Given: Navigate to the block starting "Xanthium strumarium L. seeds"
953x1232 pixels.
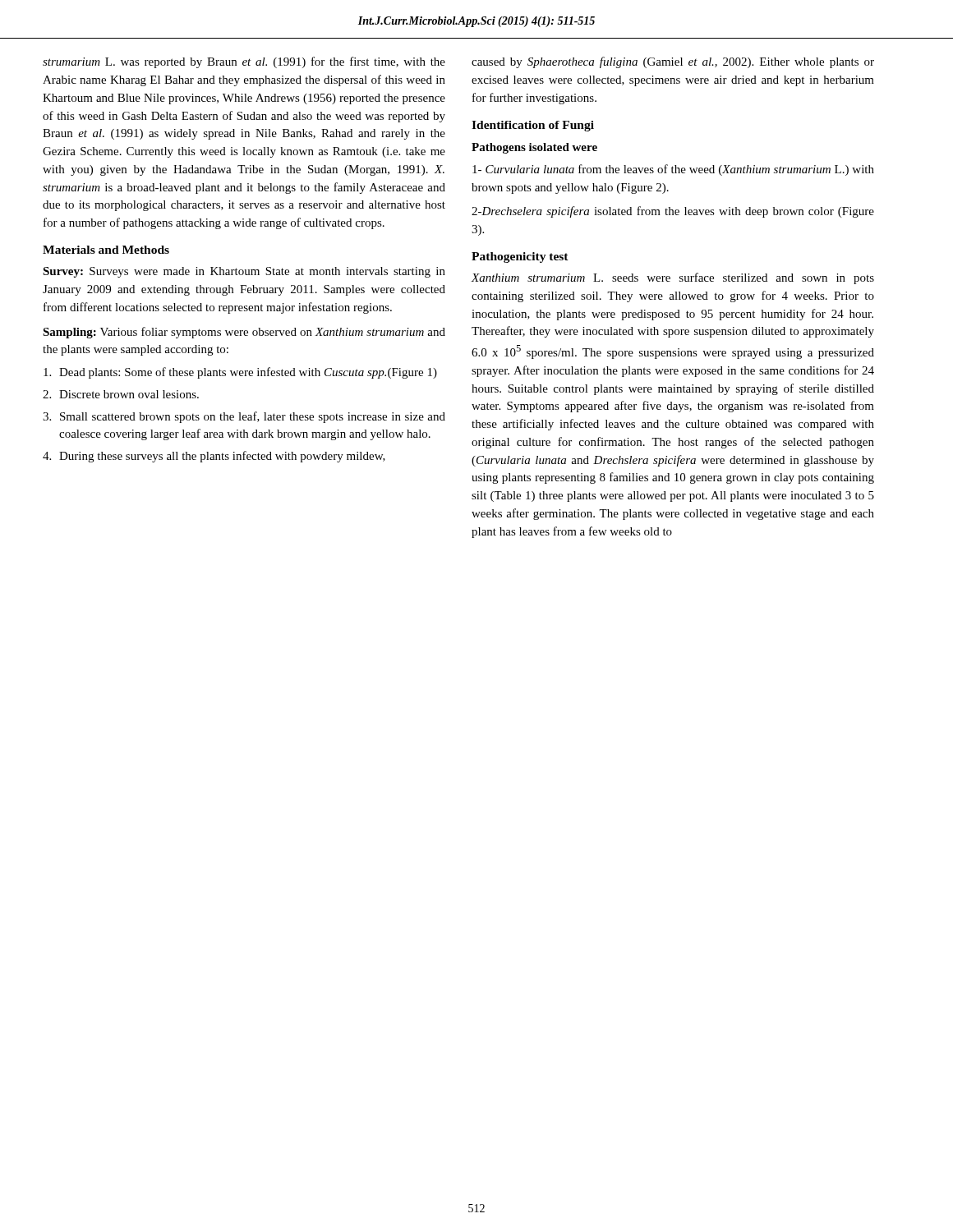Looking at the screenshot, I should [673, 405].
